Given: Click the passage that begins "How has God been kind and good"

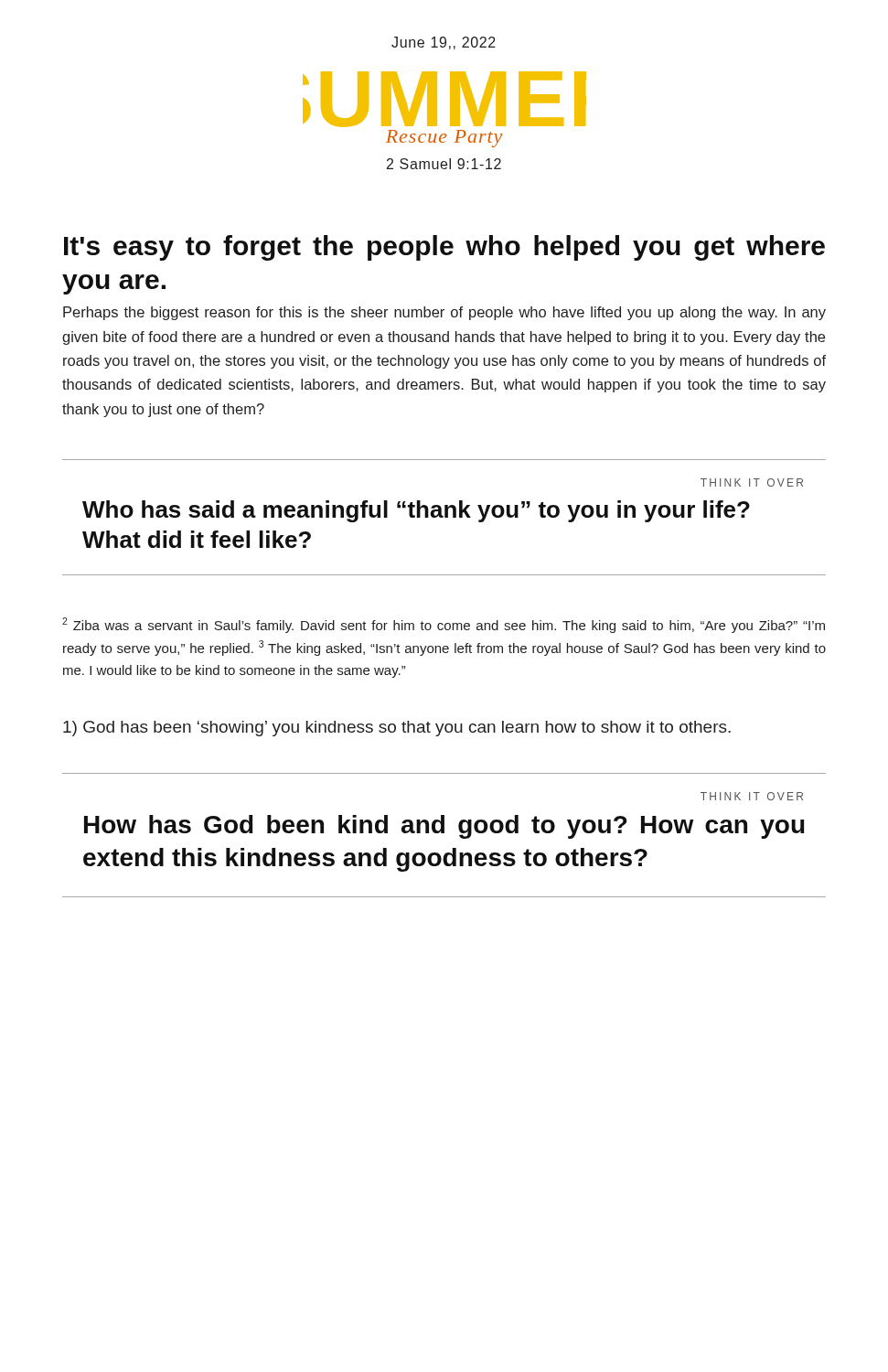Looking at the screenshot, I should pos(444,841).
